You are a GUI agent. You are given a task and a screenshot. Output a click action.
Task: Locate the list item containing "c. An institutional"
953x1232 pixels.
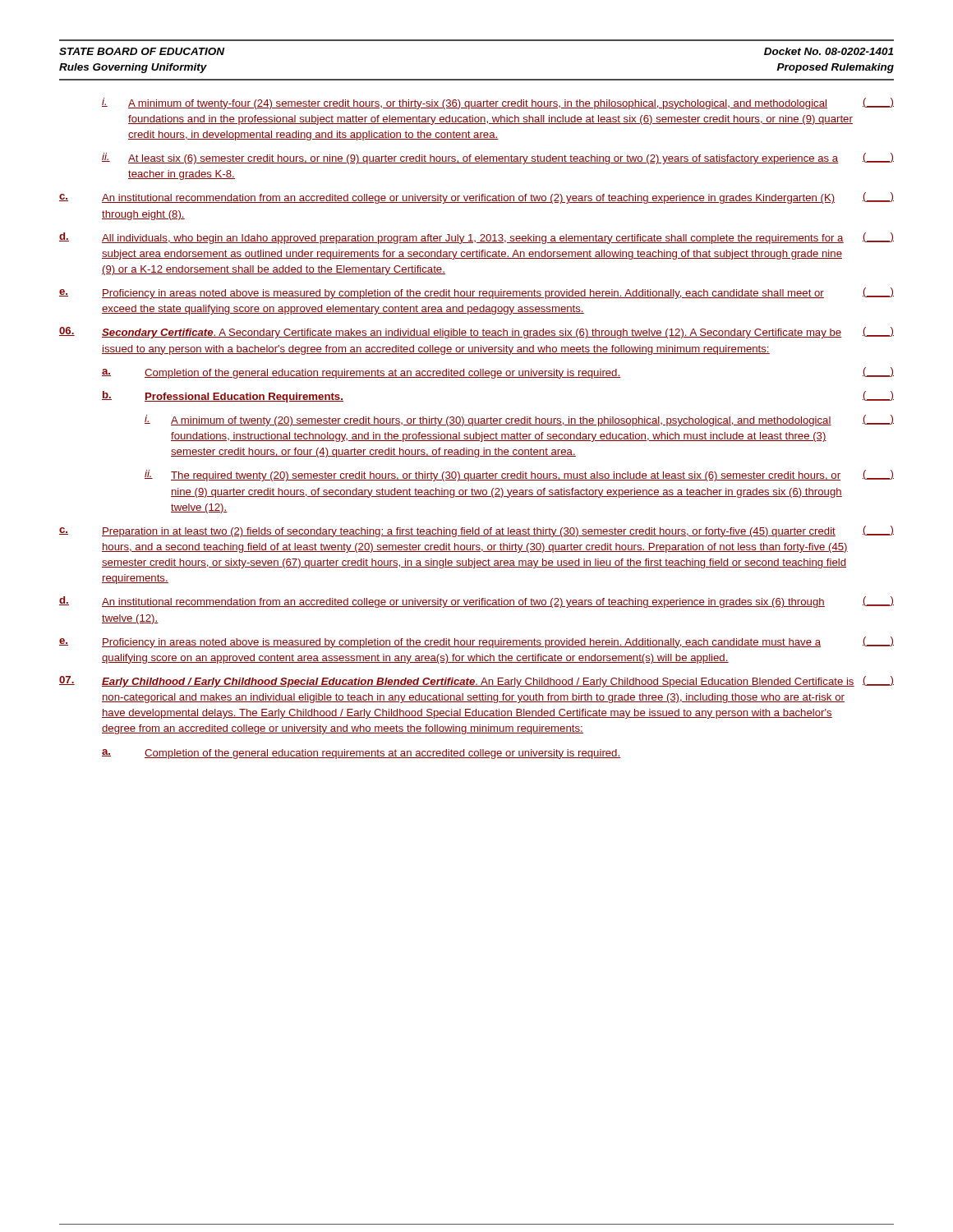476,206
